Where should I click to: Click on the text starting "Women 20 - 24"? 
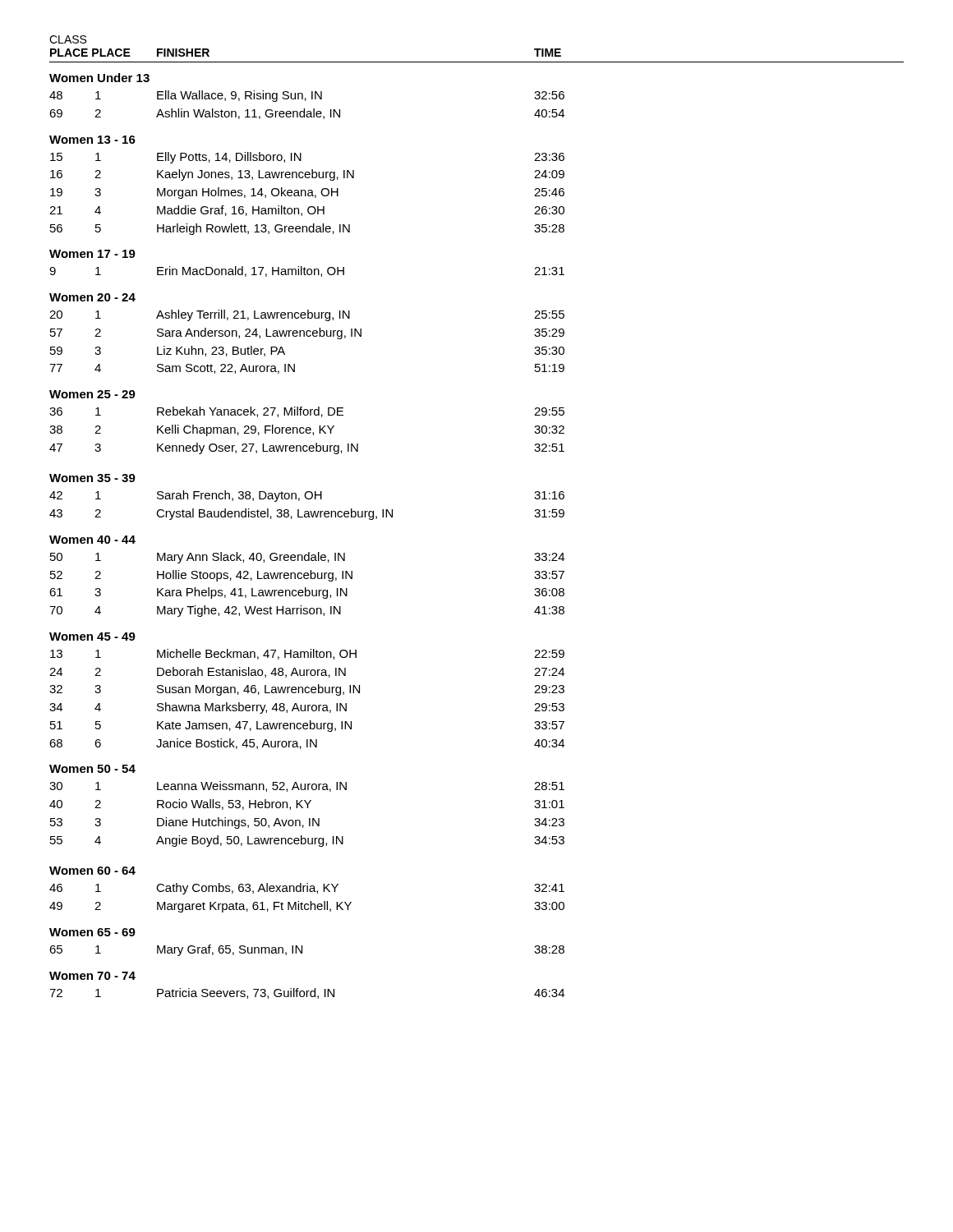92,297
